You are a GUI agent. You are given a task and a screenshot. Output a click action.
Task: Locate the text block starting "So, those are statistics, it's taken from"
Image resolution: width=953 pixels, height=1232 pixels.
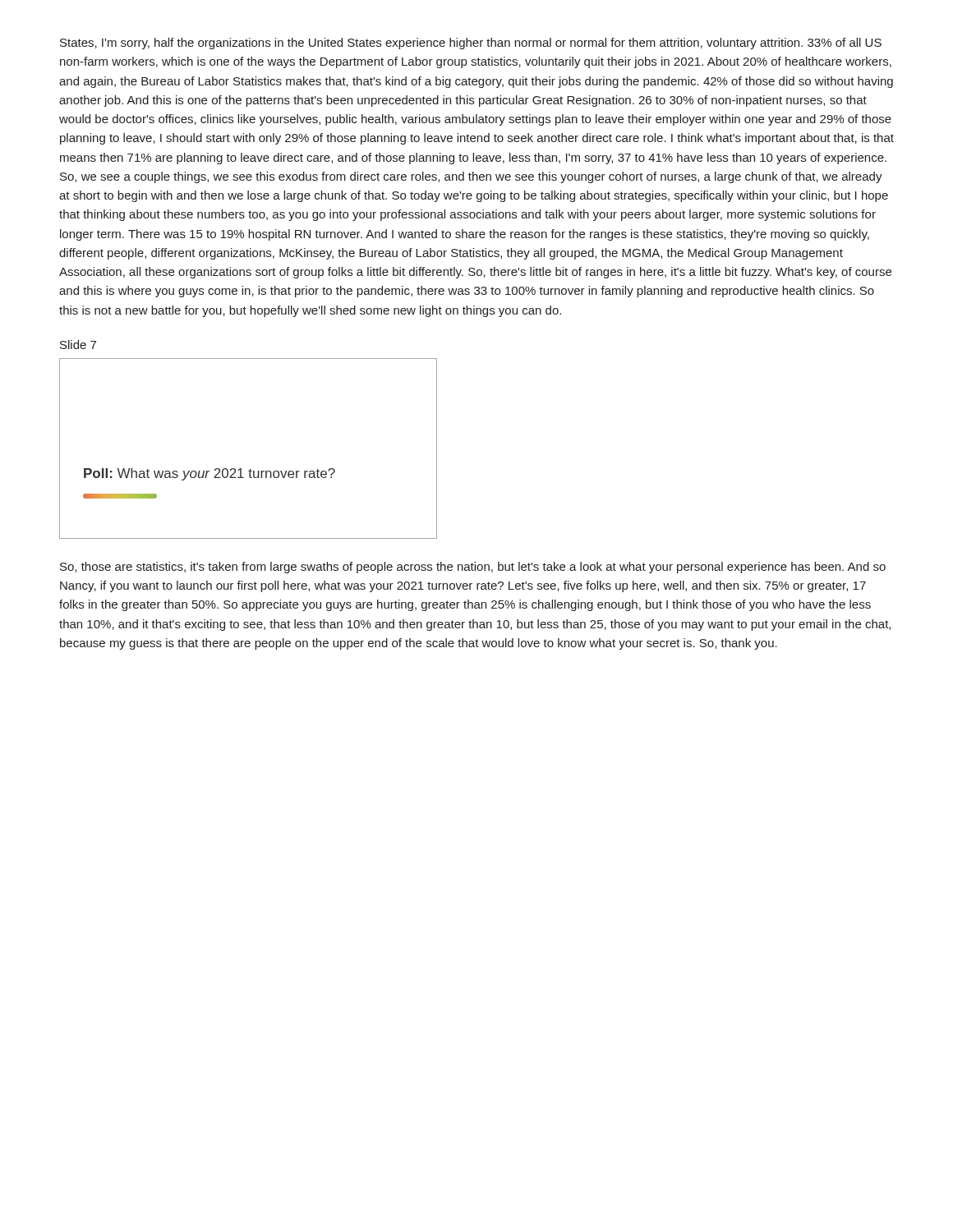[475, 604]
